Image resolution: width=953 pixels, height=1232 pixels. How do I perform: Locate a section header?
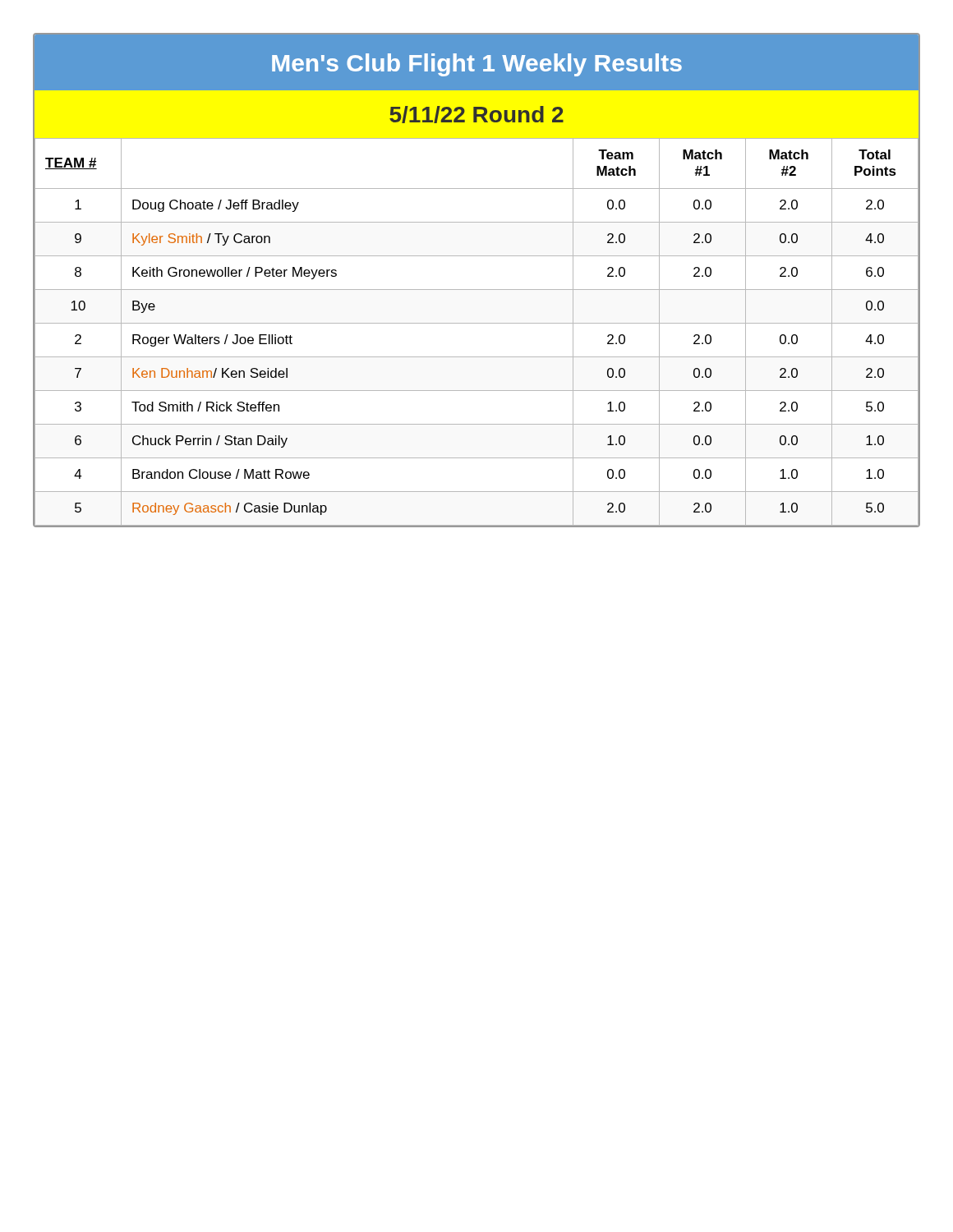coord(476,114)
